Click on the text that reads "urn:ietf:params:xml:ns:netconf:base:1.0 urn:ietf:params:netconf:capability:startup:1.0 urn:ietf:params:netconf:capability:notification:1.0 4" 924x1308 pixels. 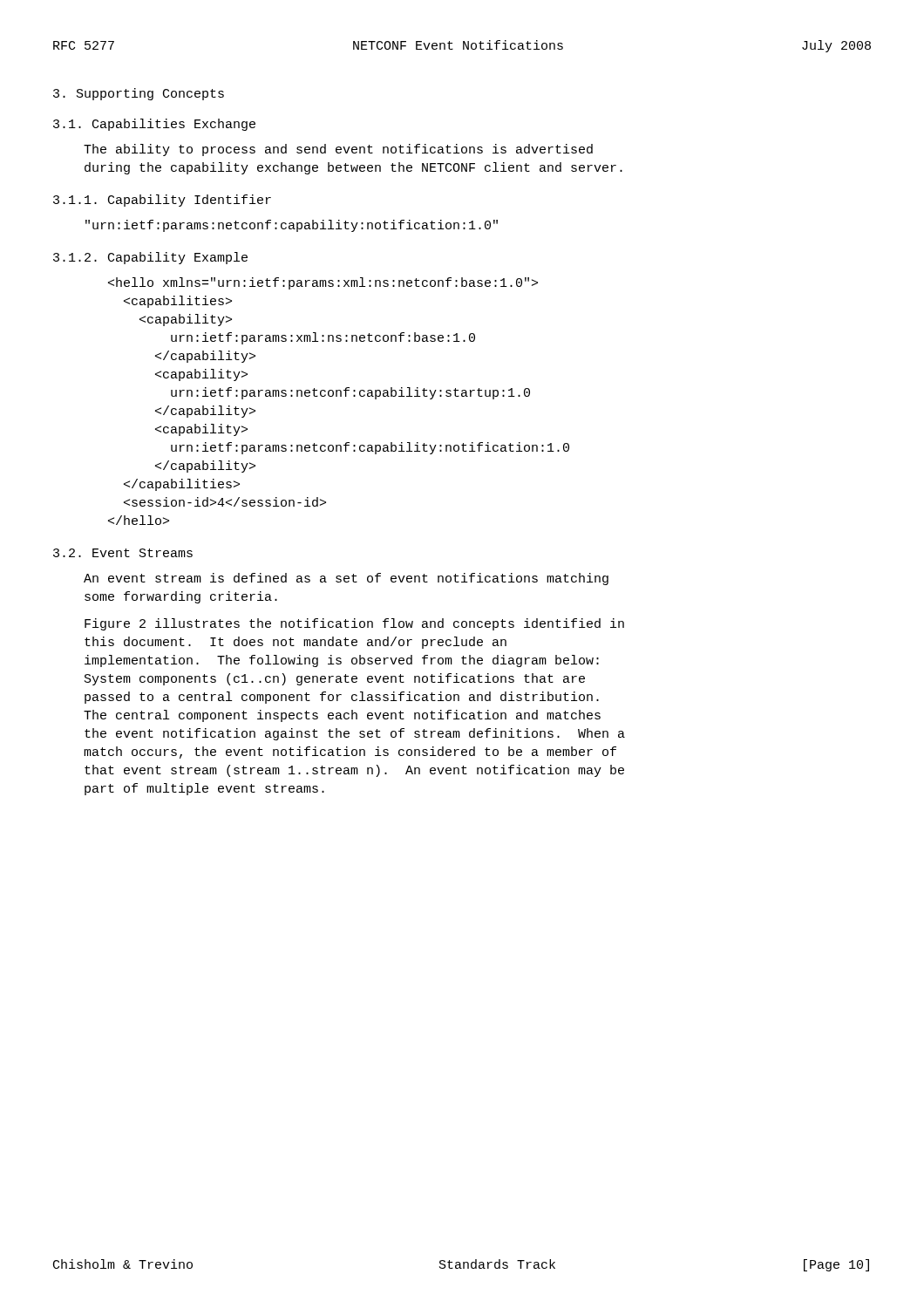327,403
